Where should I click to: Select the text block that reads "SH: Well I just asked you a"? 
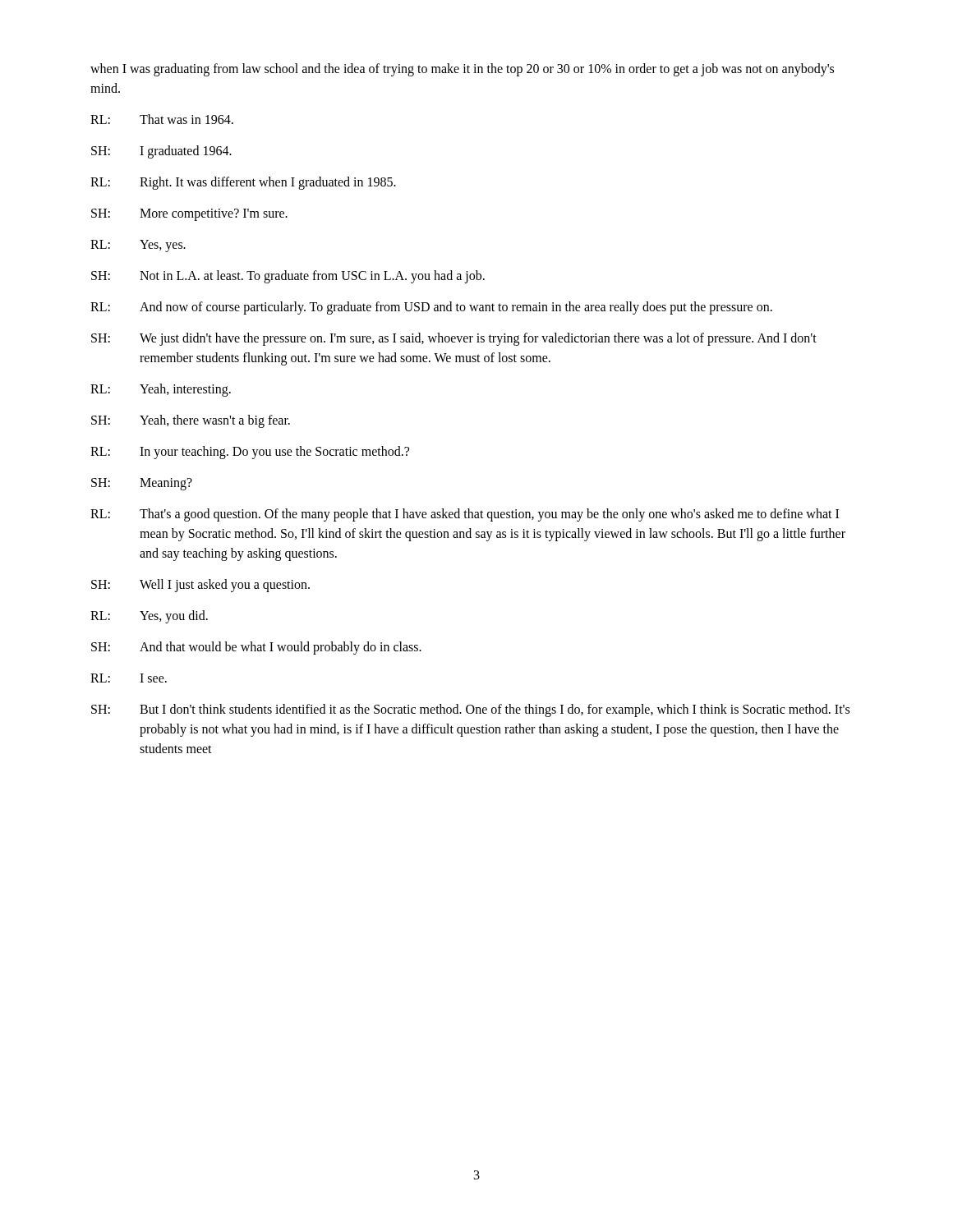200,586
